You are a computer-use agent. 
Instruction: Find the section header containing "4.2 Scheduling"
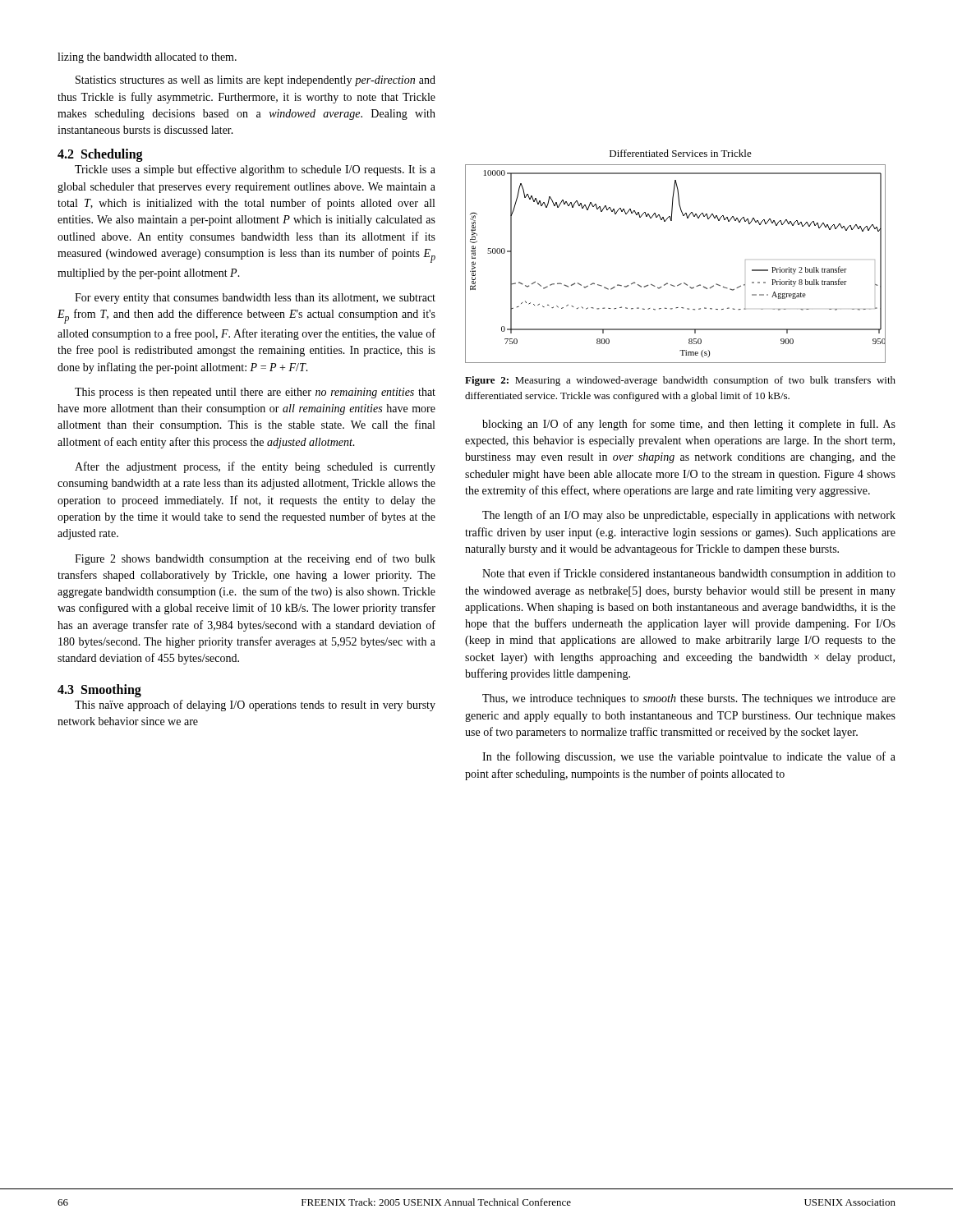[x=100, y=154]
